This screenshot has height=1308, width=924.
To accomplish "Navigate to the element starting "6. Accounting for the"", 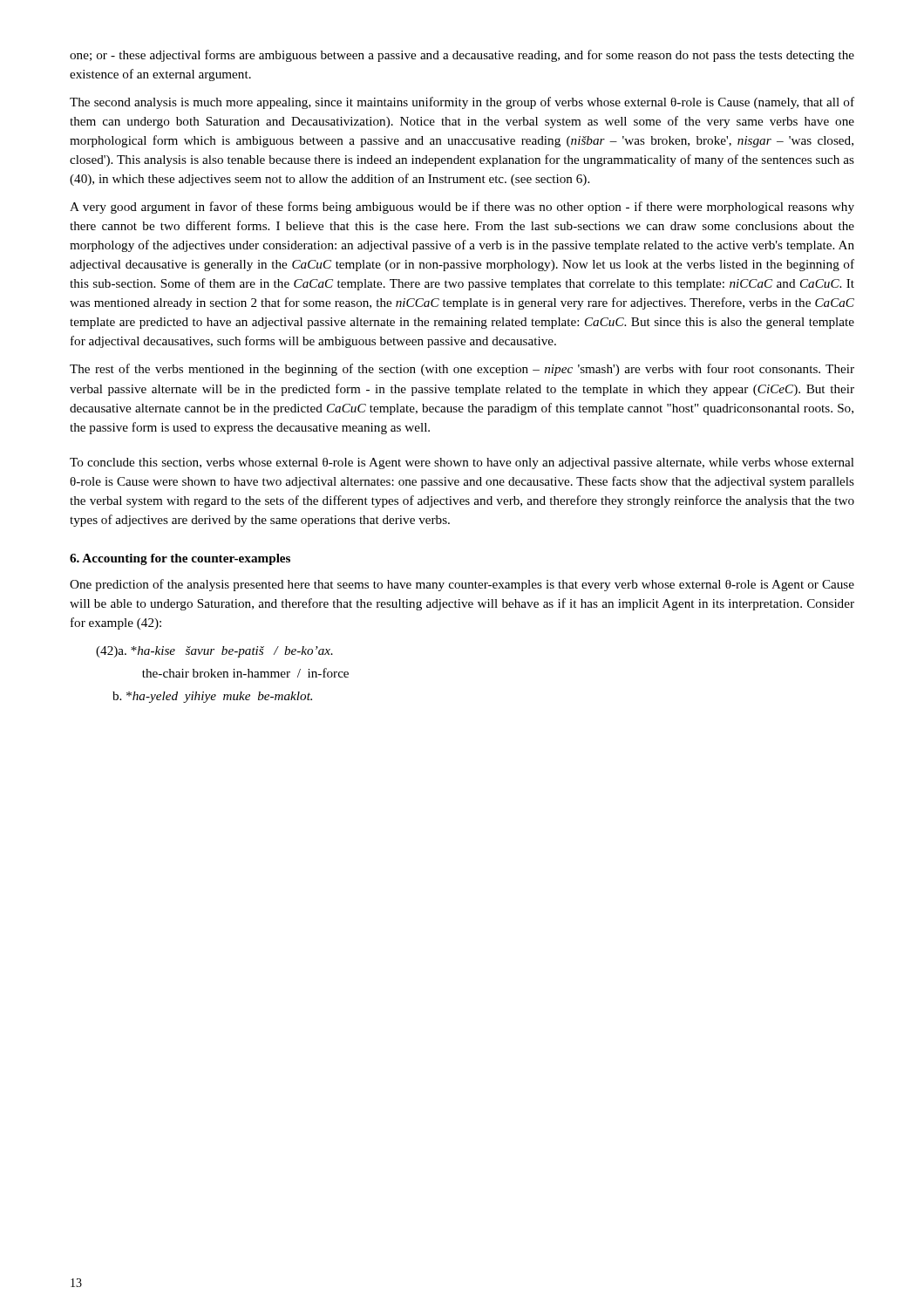I will pyautogui.click(x=180, y=557).
